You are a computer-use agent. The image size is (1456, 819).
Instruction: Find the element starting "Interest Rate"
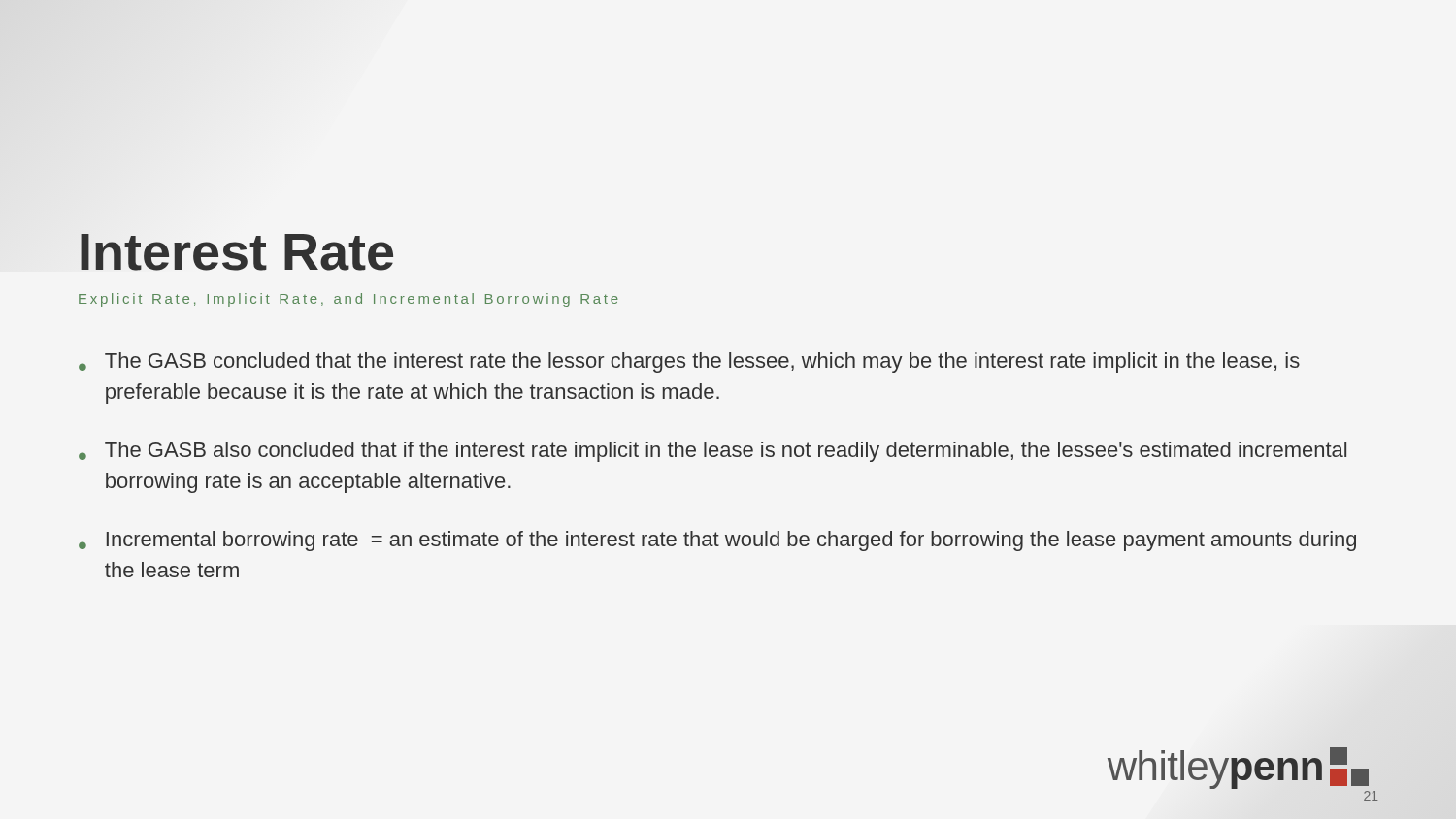pos(236,252)
